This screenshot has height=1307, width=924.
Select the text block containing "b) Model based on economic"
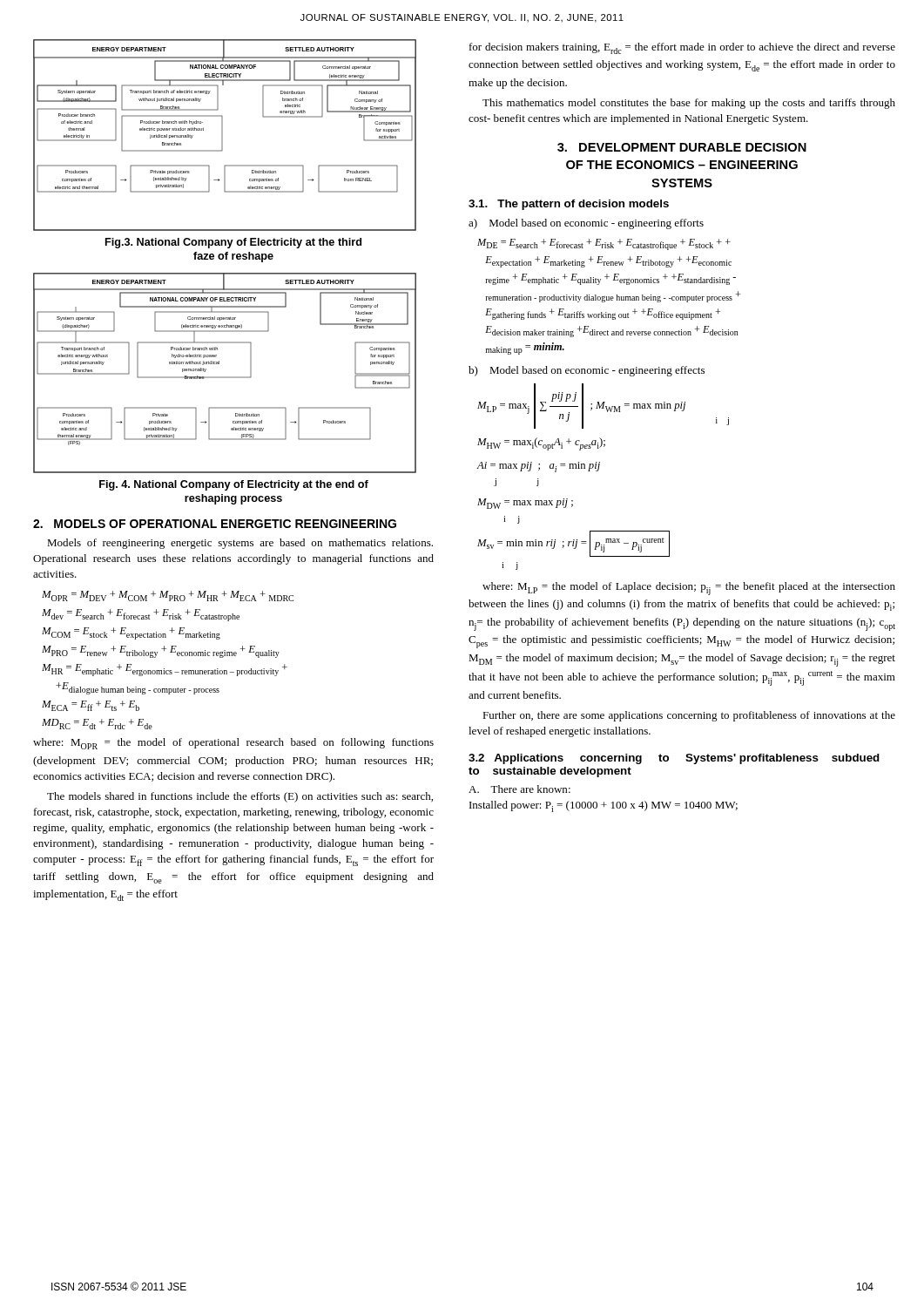coord(587,370)
